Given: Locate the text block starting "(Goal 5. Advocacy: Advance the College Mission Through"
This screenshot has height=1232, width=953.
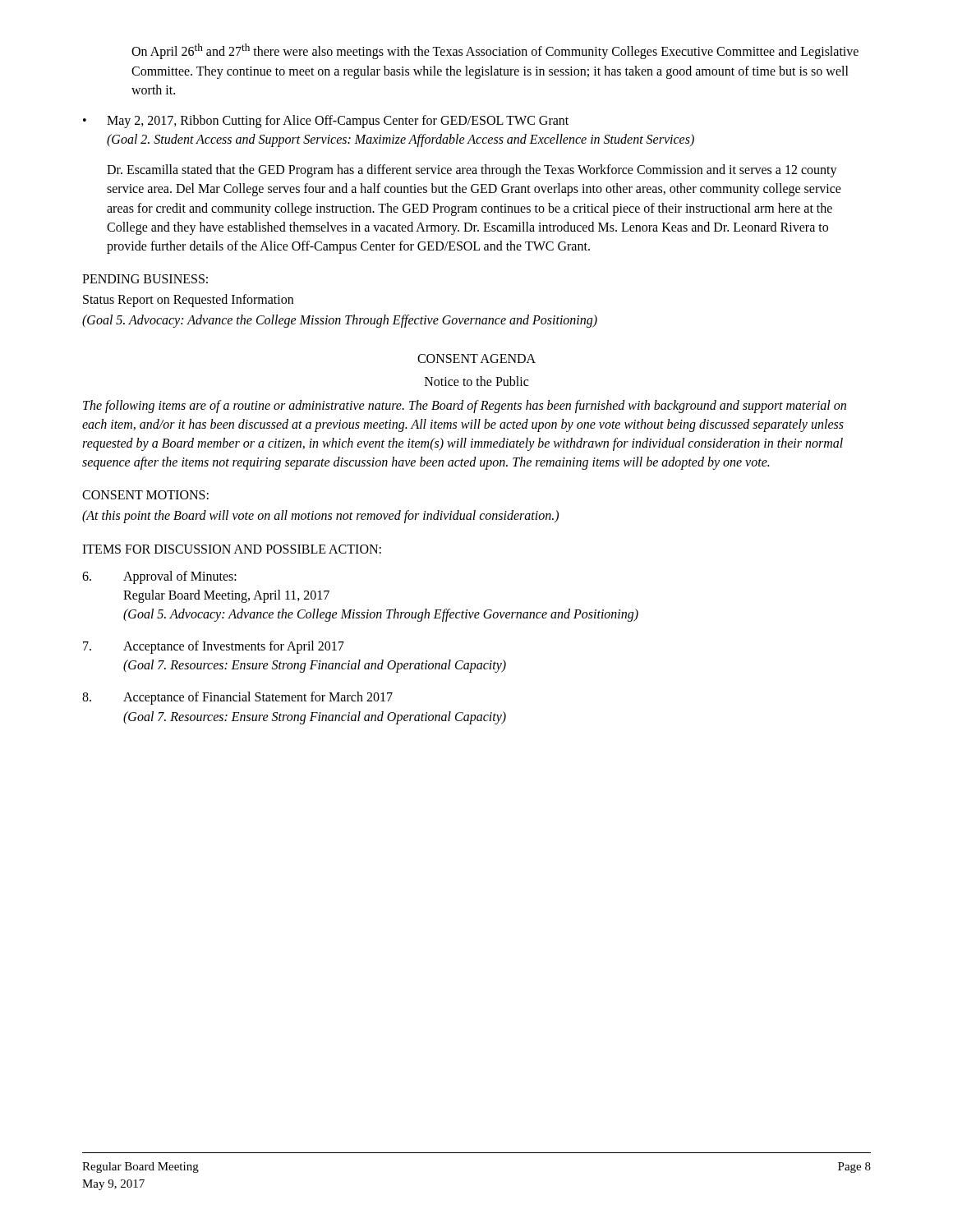Looking at the screenshot, I should point(340,320).
